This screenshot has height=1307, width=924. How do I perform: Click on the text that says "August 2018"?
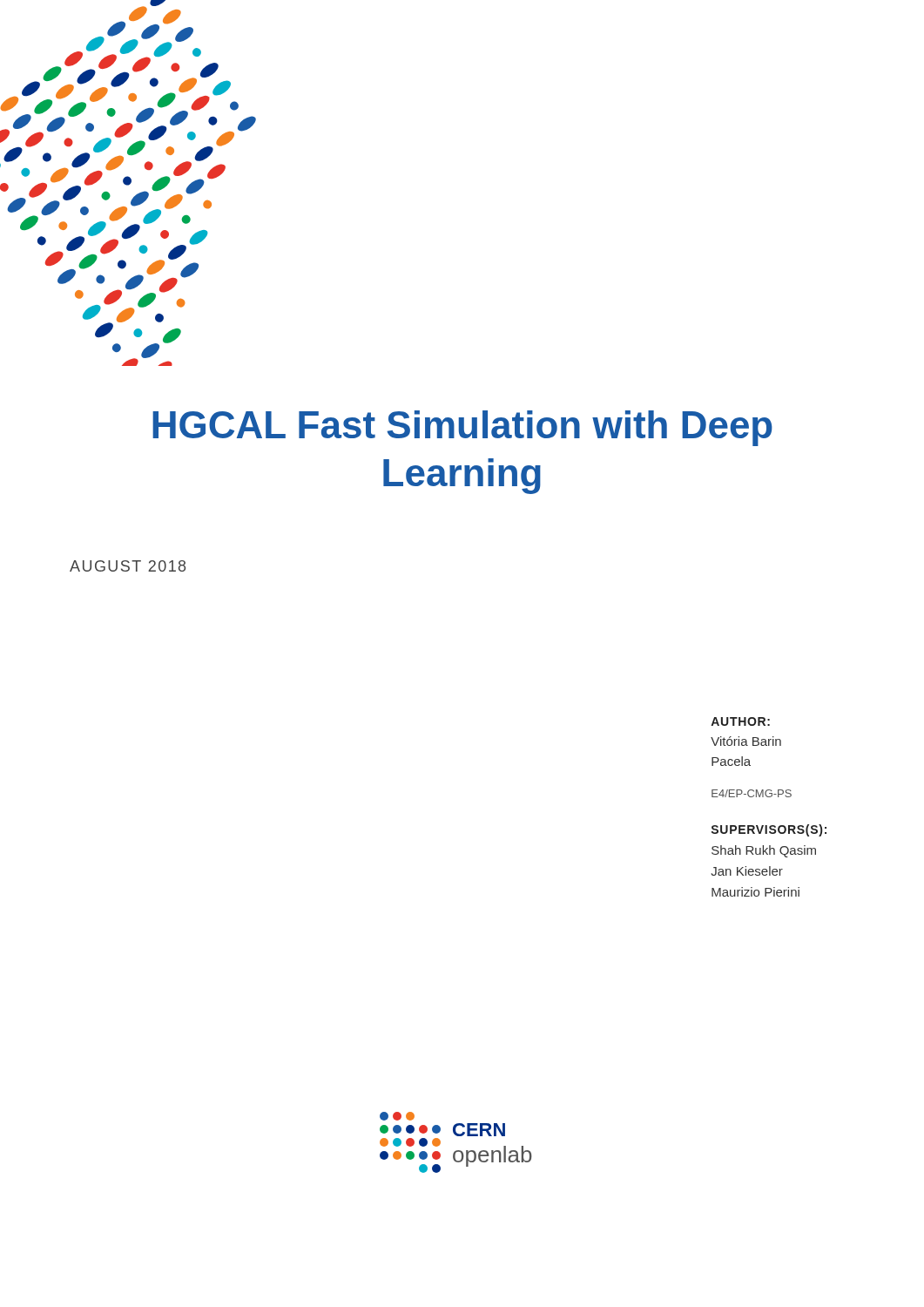tap(129, 566)
